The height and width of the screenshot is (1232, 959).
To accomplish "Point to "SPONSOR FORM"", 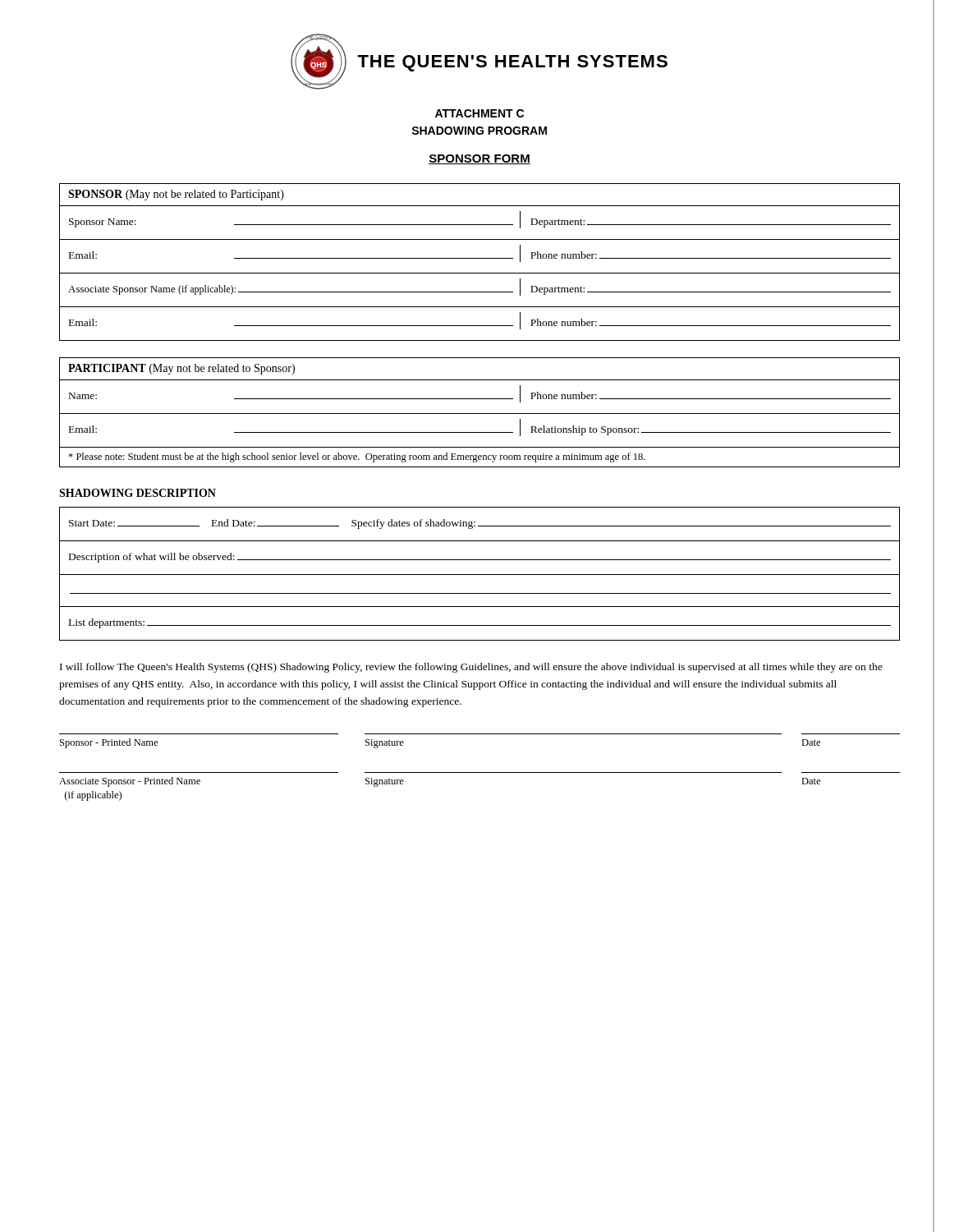I will pos(480,158).
